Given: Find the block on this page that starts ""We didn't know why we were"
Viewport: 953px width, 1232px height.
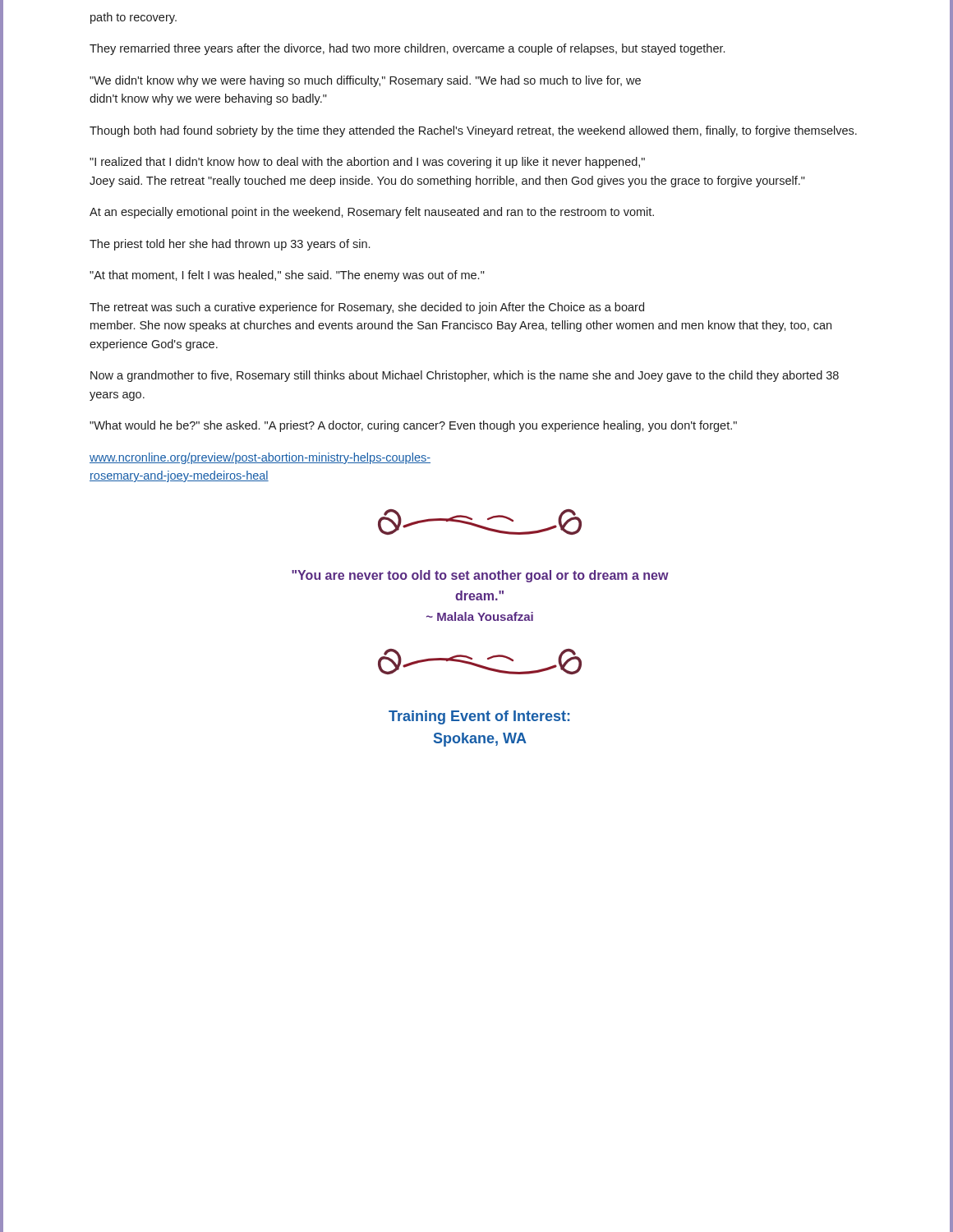Looking at the screenshot, I should click(x=365, y=90).
